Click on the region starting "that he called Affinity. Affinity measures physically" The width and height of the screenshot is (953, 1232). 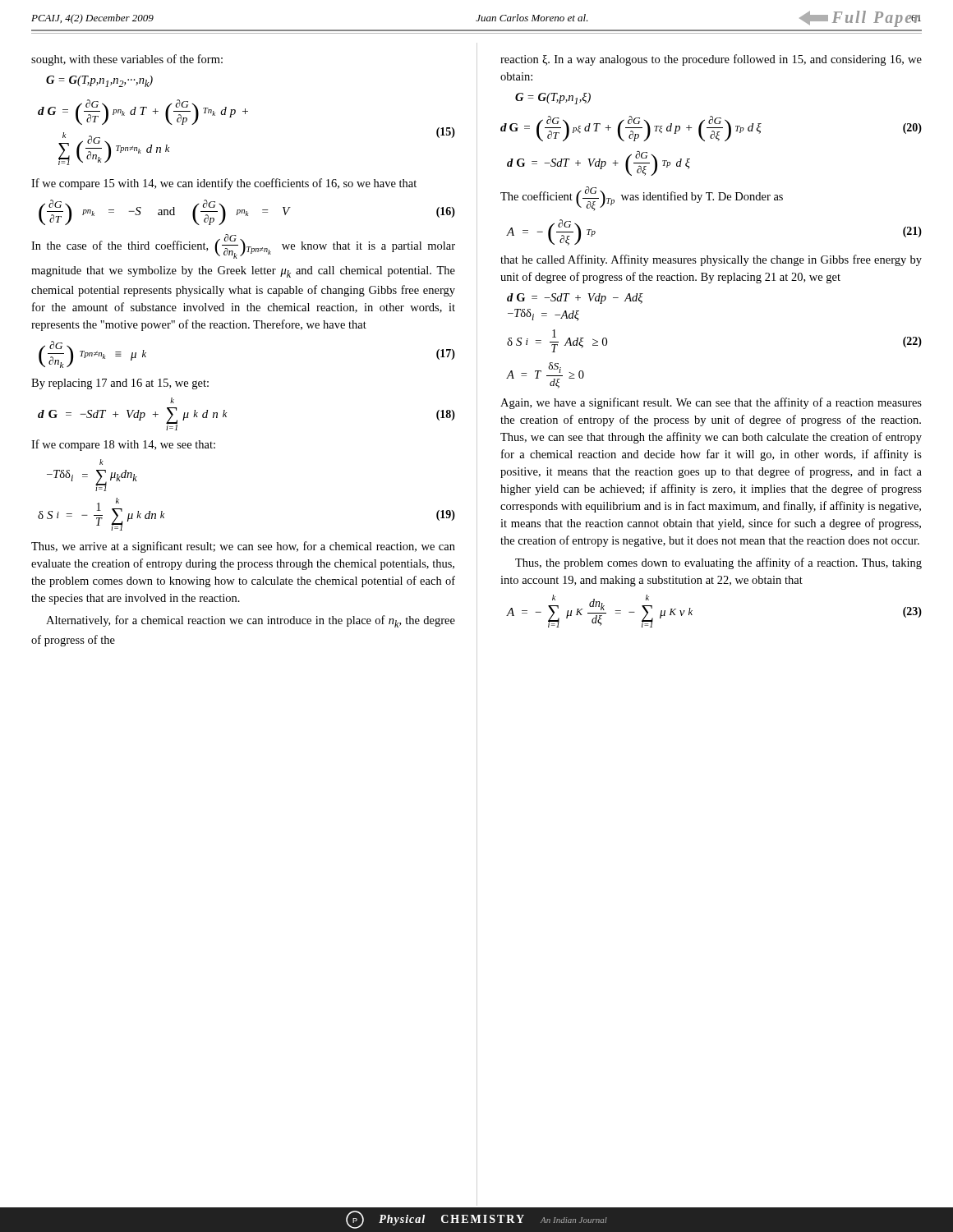[711, 269]
